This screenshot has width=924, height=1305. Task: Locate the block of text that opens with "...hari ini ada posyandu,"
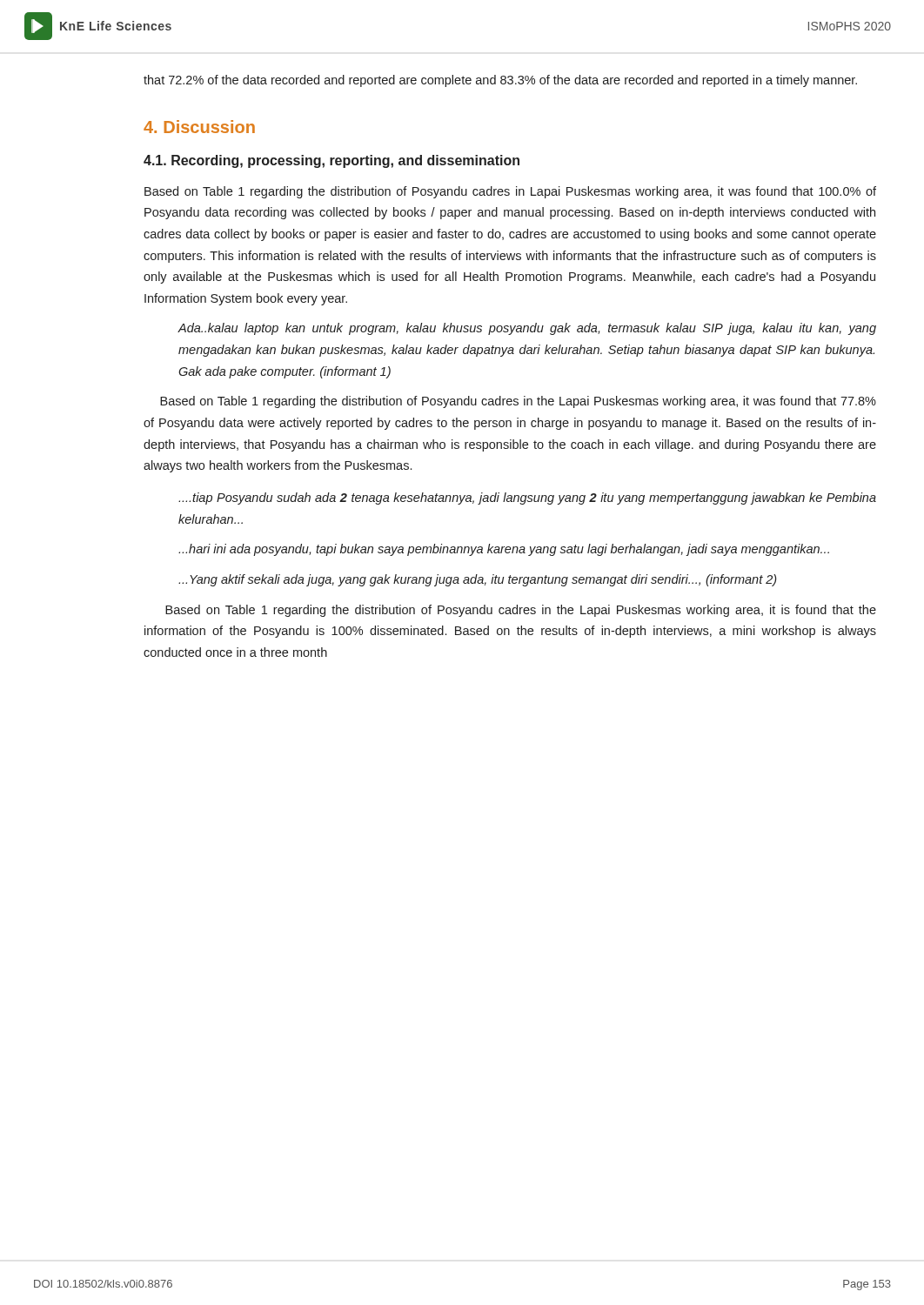pos(505,549)
